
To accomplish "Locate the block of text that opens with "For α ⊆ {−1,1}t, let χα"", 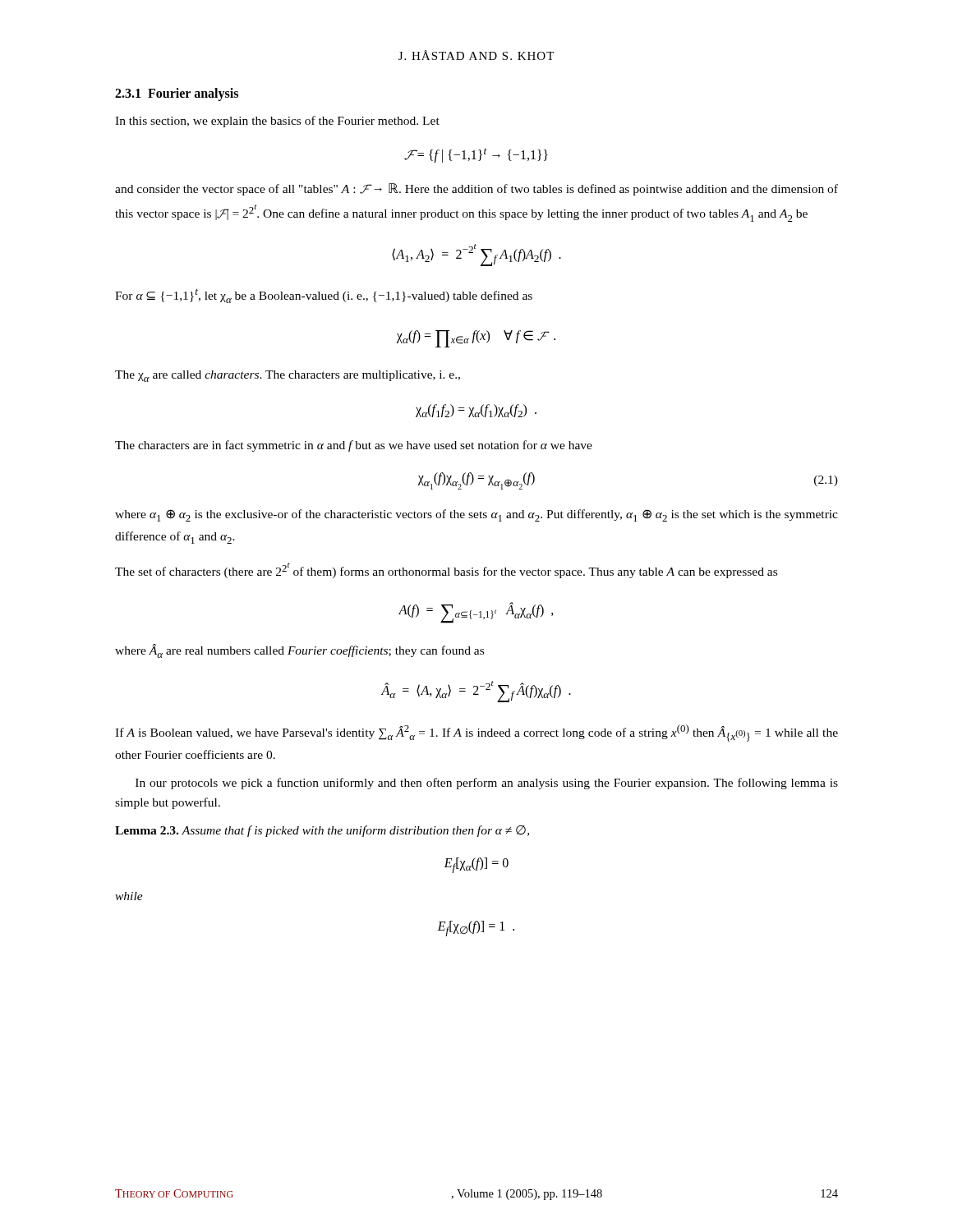I will coord(324,296).
